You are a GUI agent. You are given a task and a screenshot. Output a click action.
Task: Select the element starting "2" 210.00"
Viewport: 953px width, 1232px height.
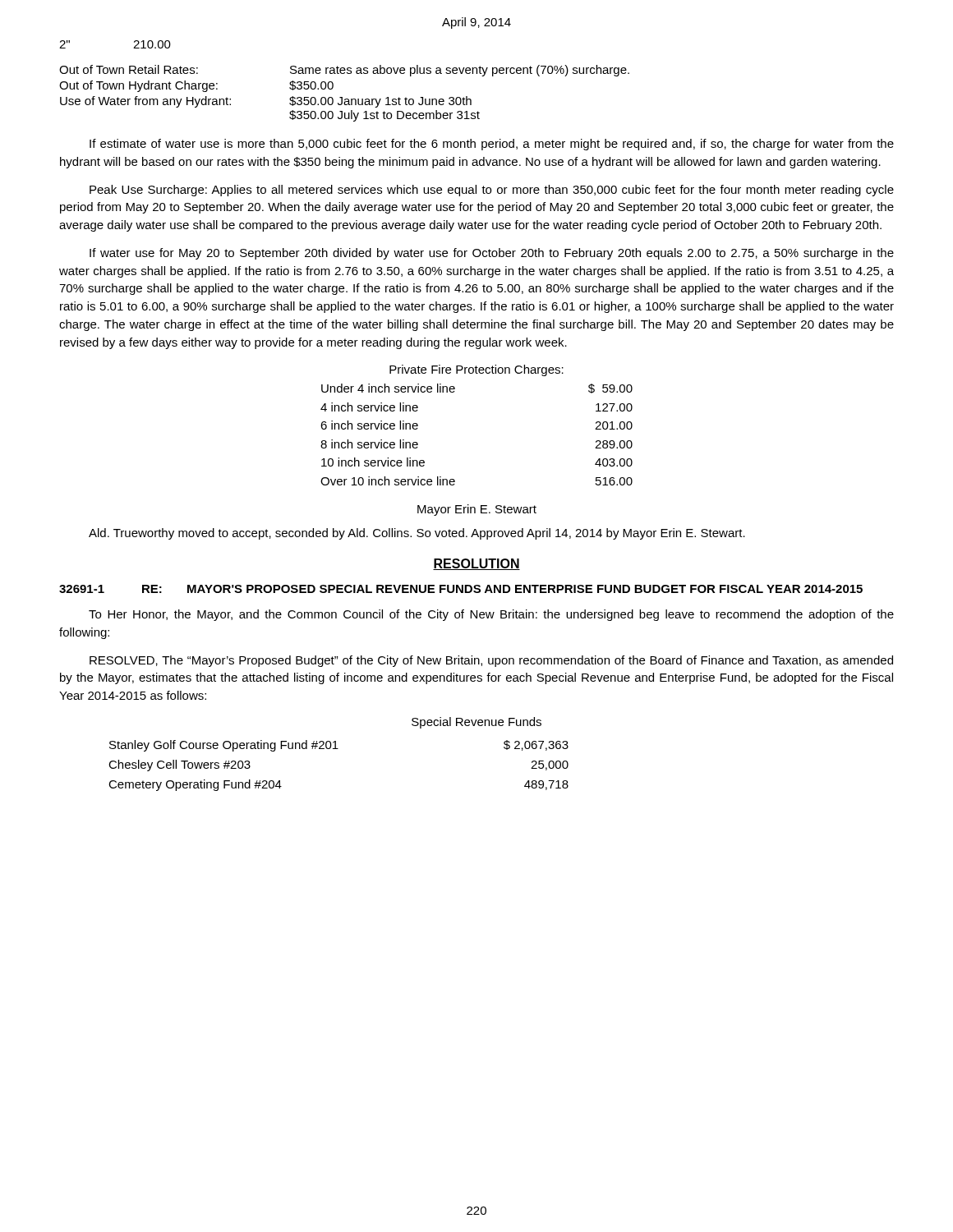(x=63, y=45)
